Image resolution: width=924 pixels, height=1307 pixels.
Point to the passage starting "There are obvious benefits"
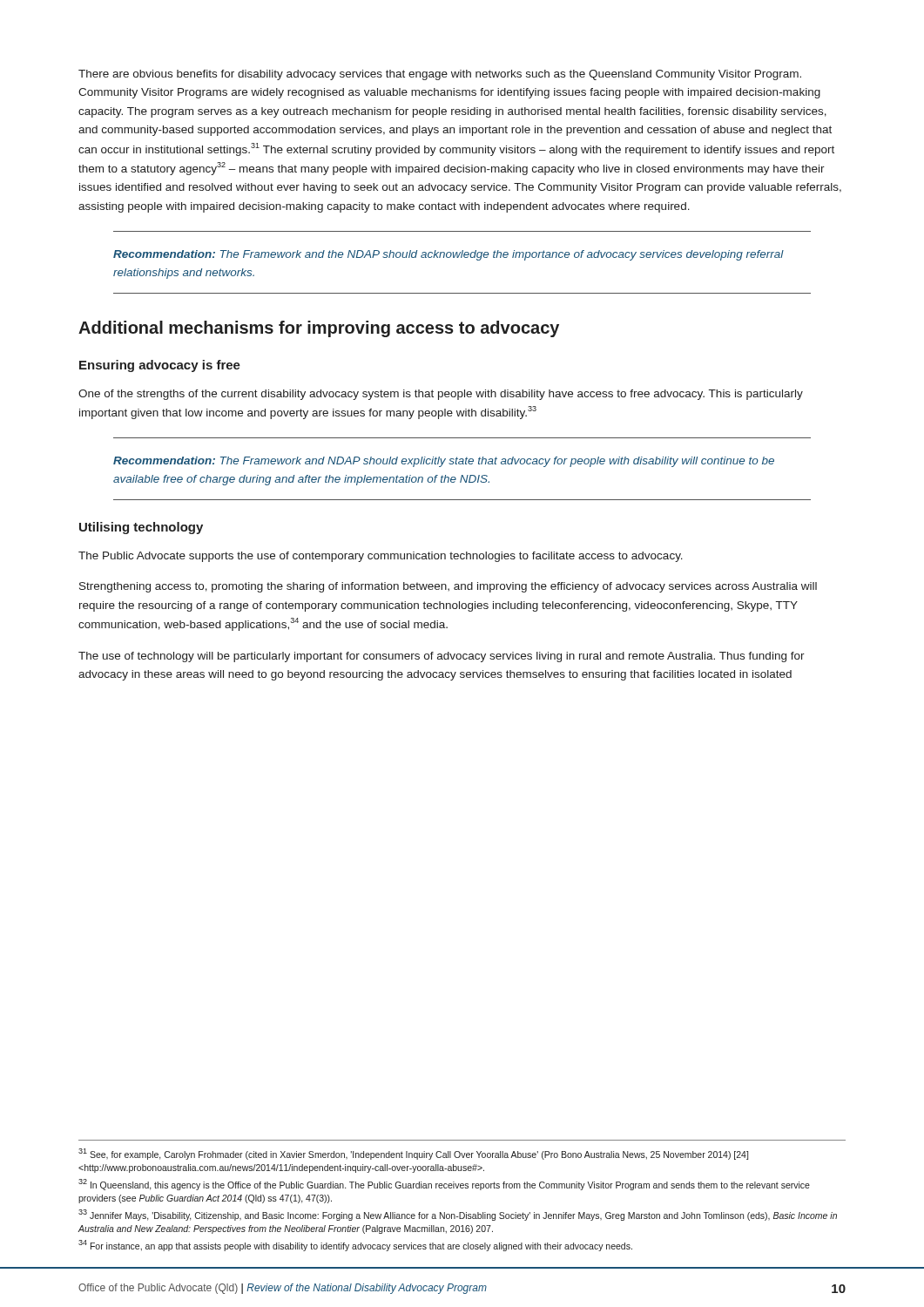pos(462,140)
